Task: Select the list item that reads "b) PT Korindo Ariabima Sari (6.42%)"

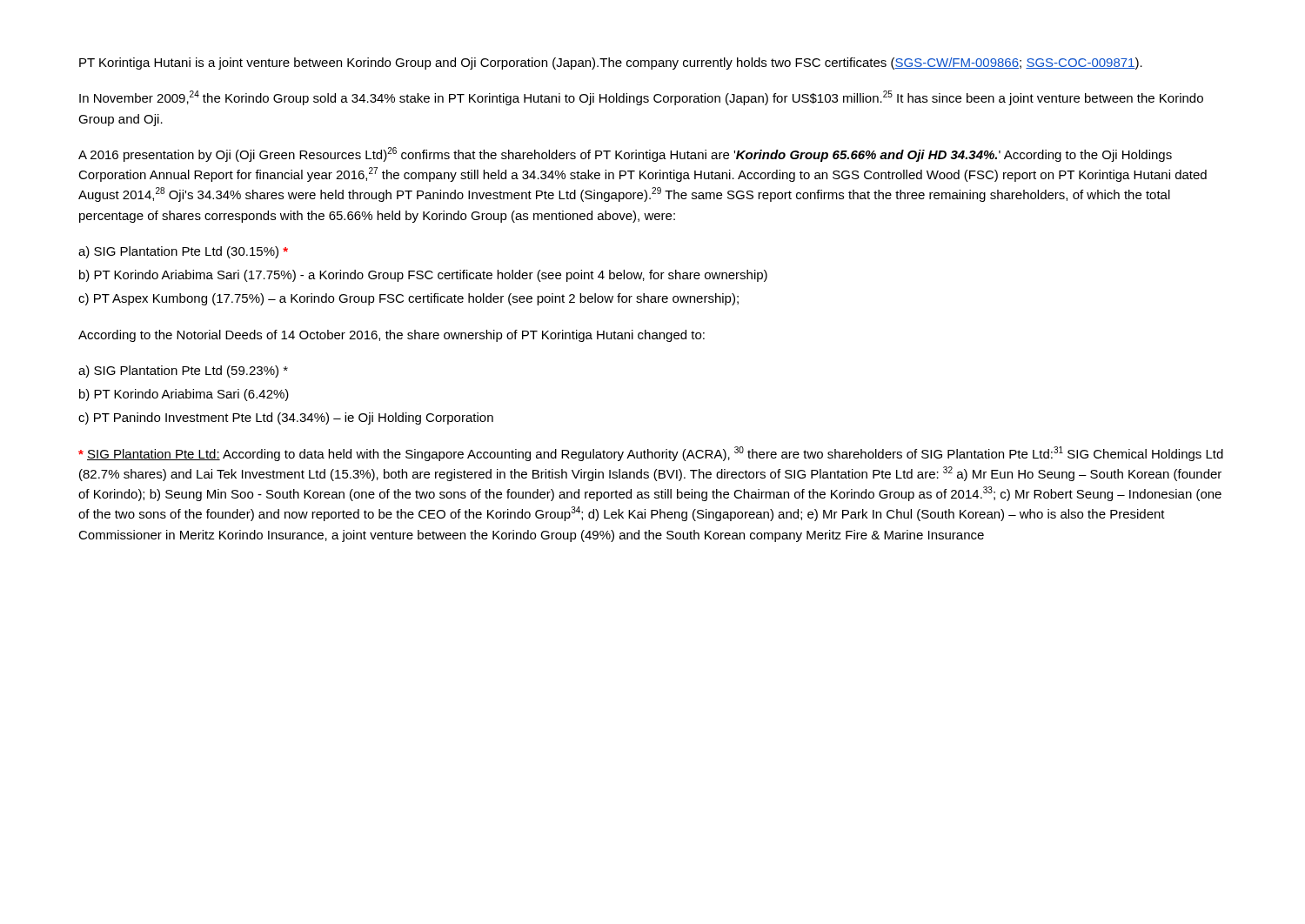Action: (184, 394)
